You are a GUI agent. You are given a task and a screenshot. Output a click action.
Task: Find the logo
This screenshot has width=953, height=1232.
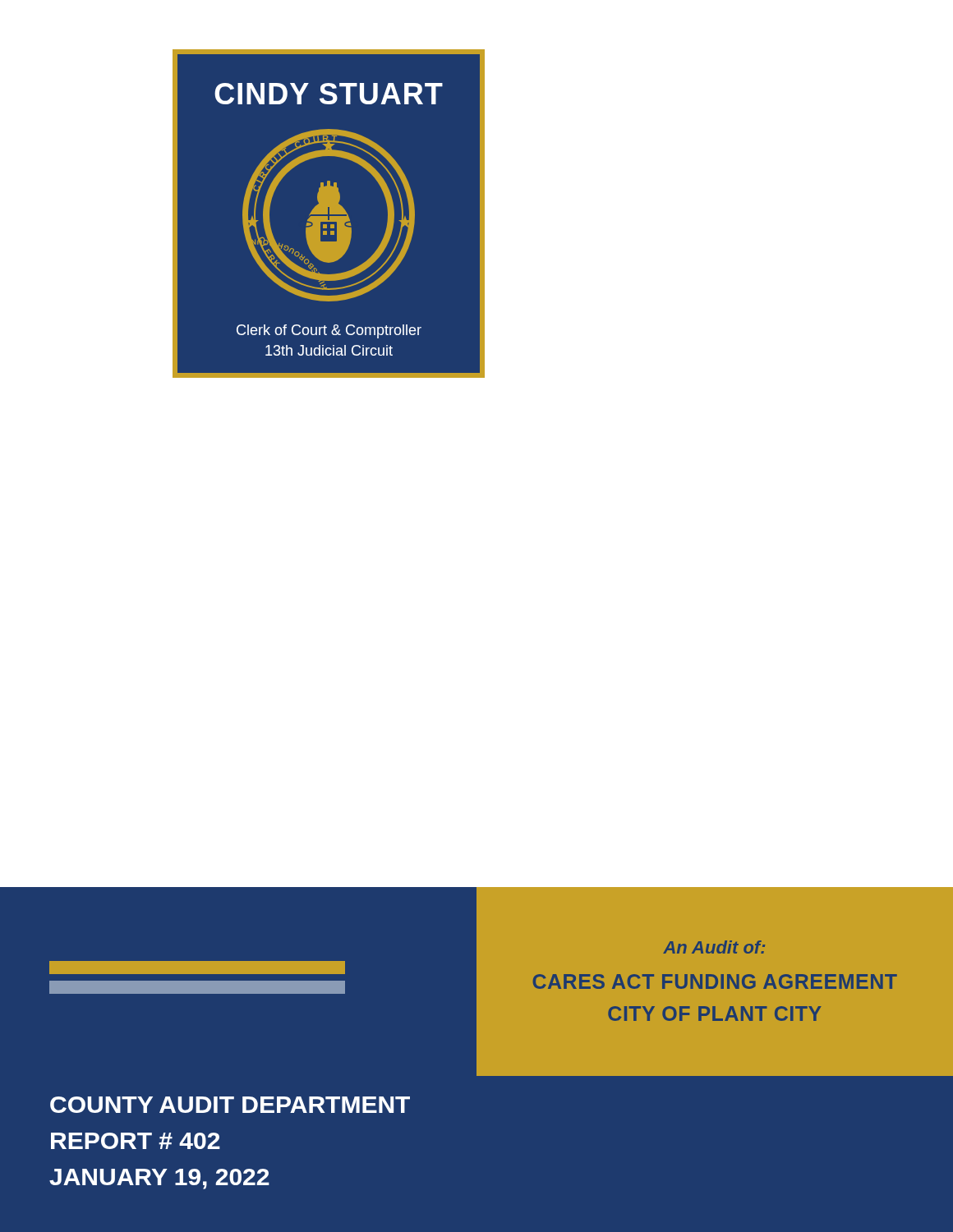329,214
